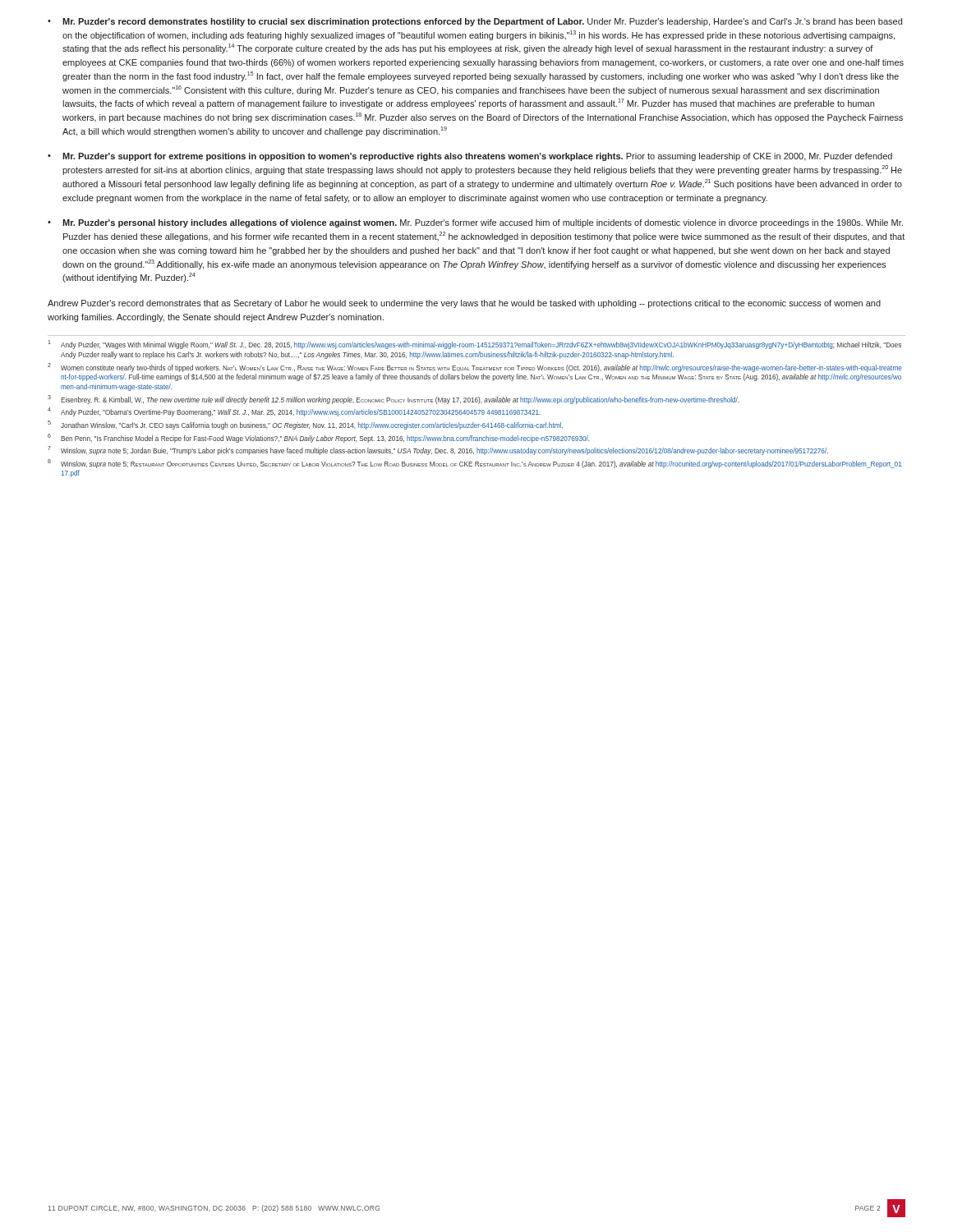Click on the passage starting "6 Ben Penn, "Is"
Screen dimensions: 1232x953
[319, 439]
